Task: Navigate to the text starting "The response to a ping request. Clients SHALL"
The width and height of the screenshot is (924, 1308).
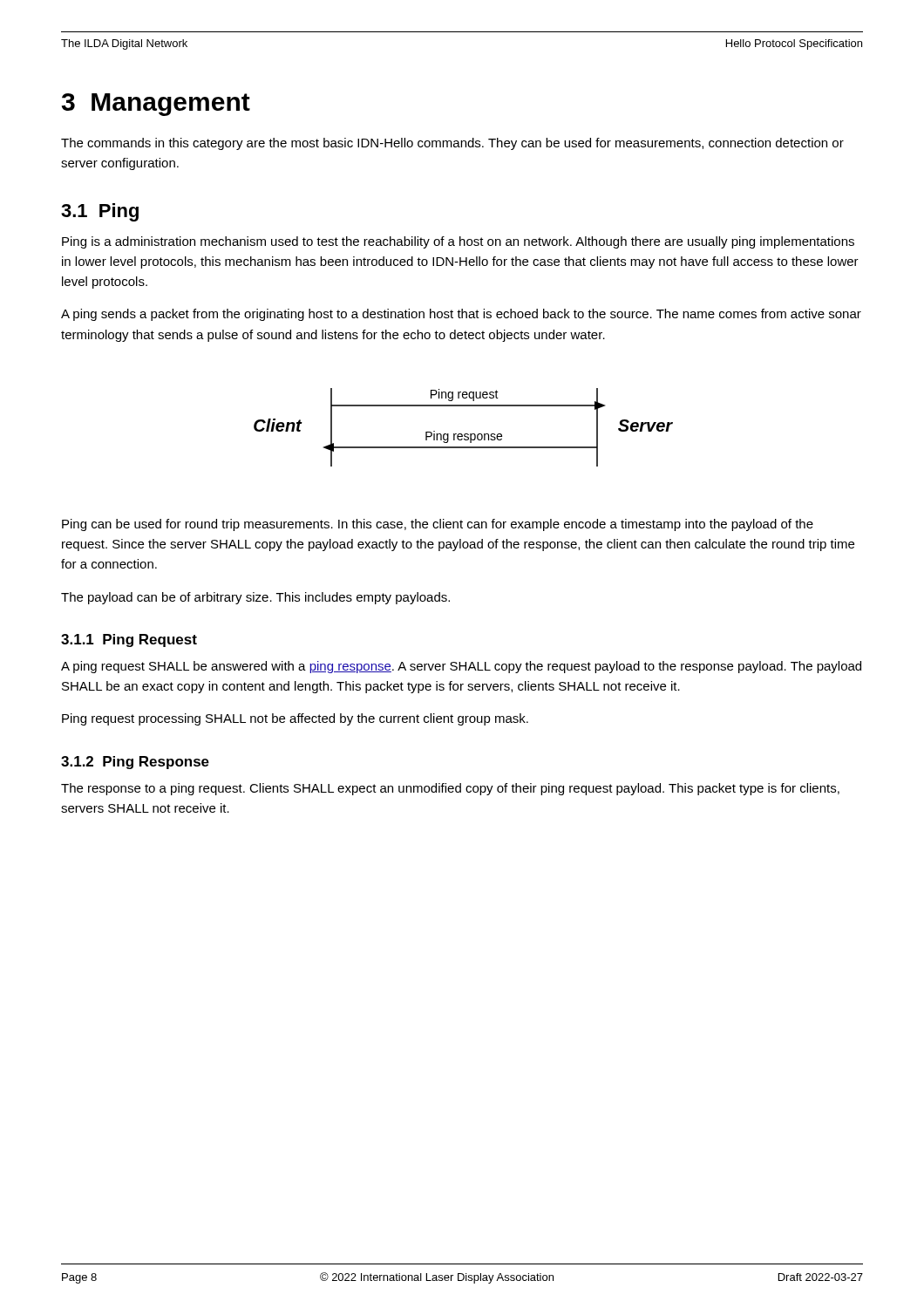Action: [462, 798]
